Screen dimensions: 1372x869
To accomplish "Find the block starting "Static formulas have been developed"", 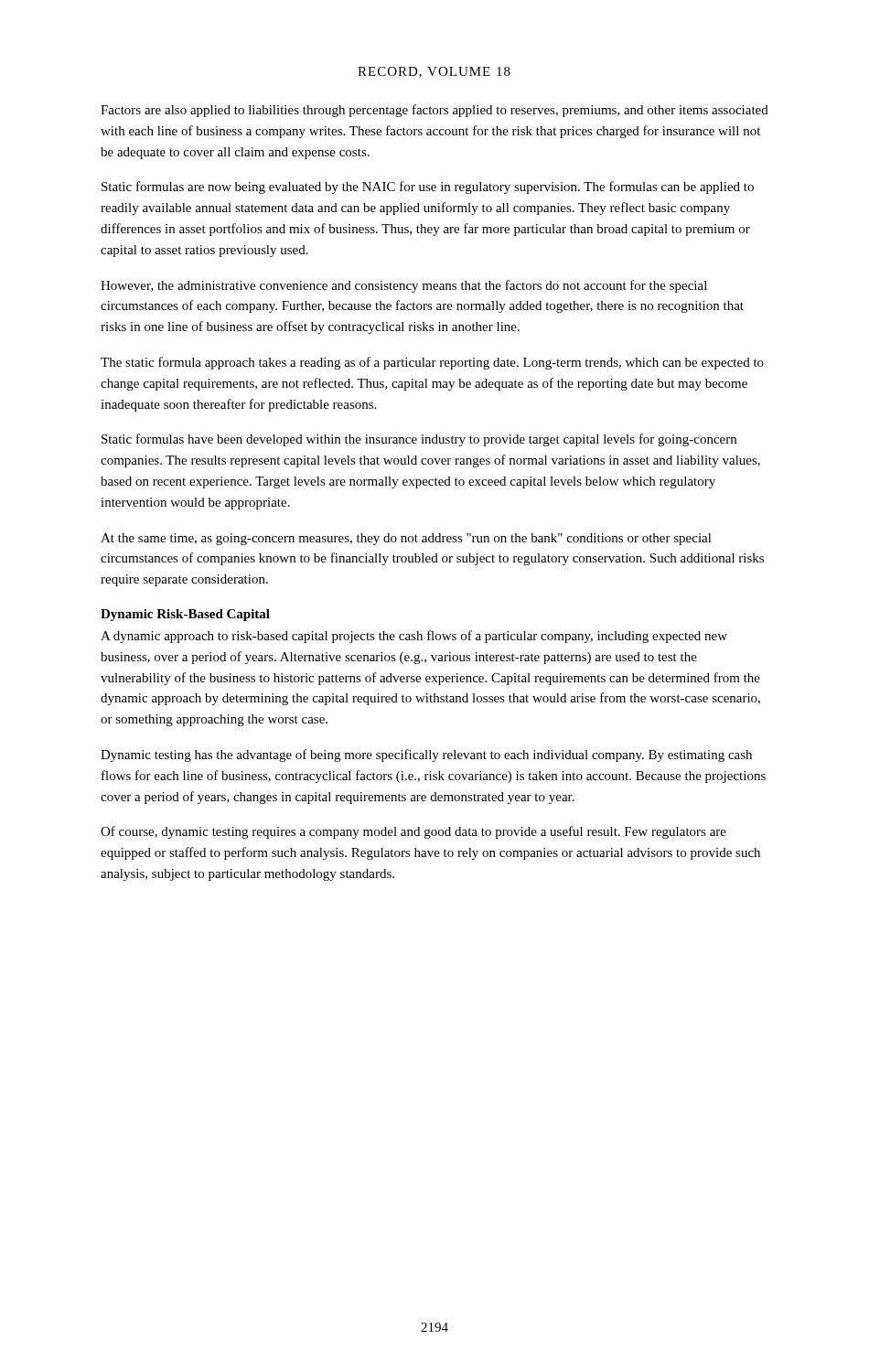I will coord(431,471).
